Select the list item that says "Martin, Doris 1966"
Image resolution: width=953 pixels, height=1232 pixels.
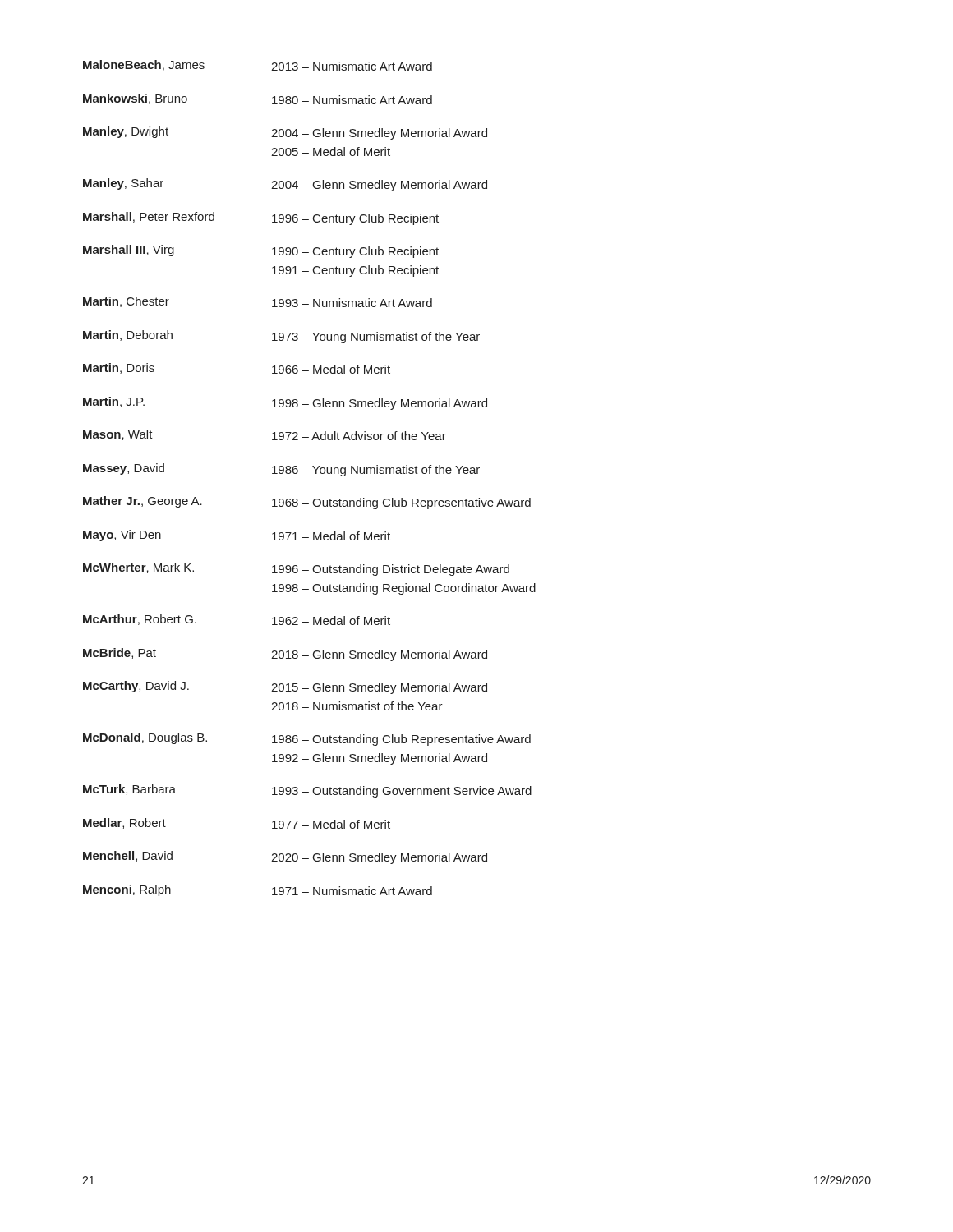point(114,368)
